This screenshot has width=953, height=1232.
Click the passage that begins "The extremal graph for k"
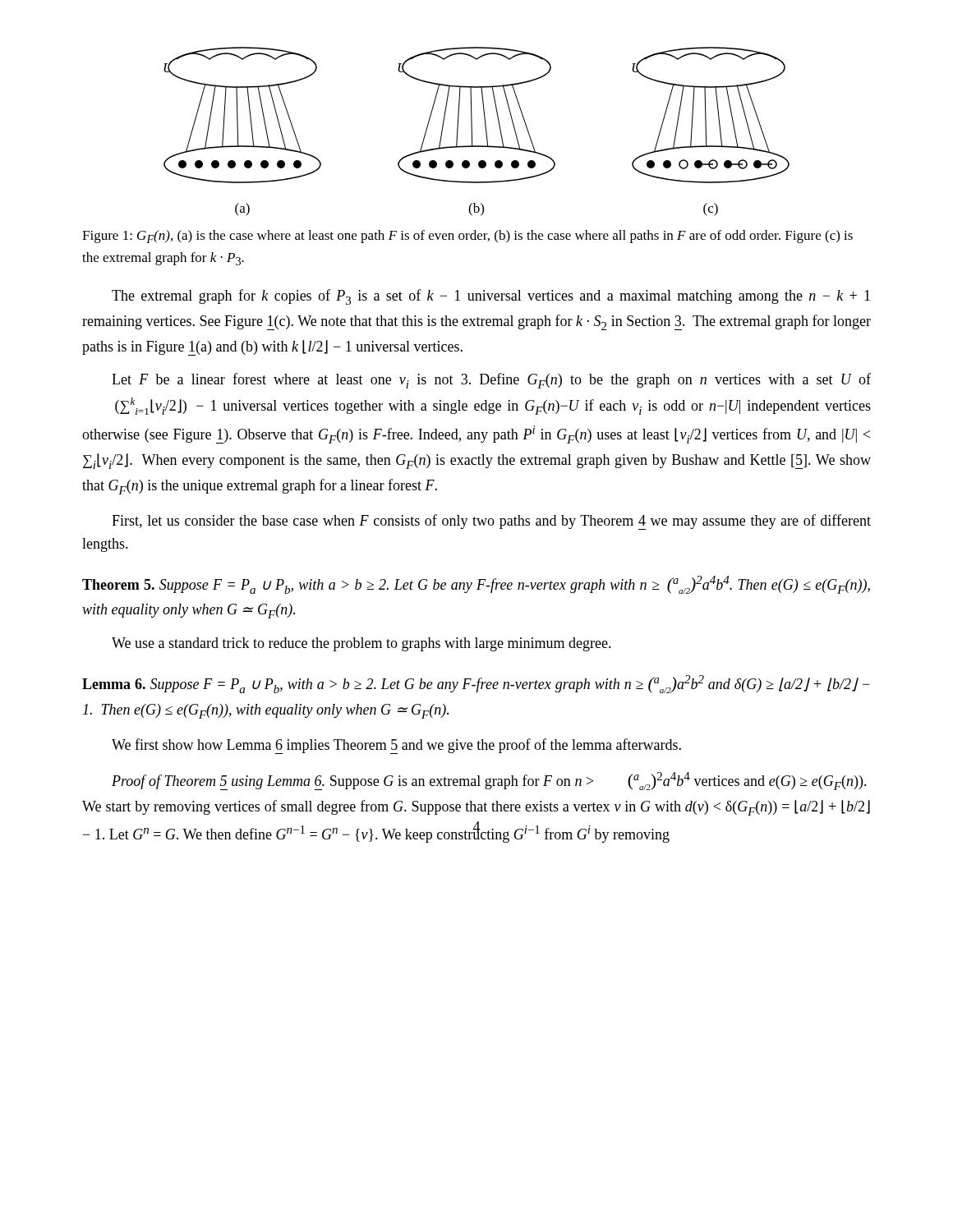[x=476, y=321]
